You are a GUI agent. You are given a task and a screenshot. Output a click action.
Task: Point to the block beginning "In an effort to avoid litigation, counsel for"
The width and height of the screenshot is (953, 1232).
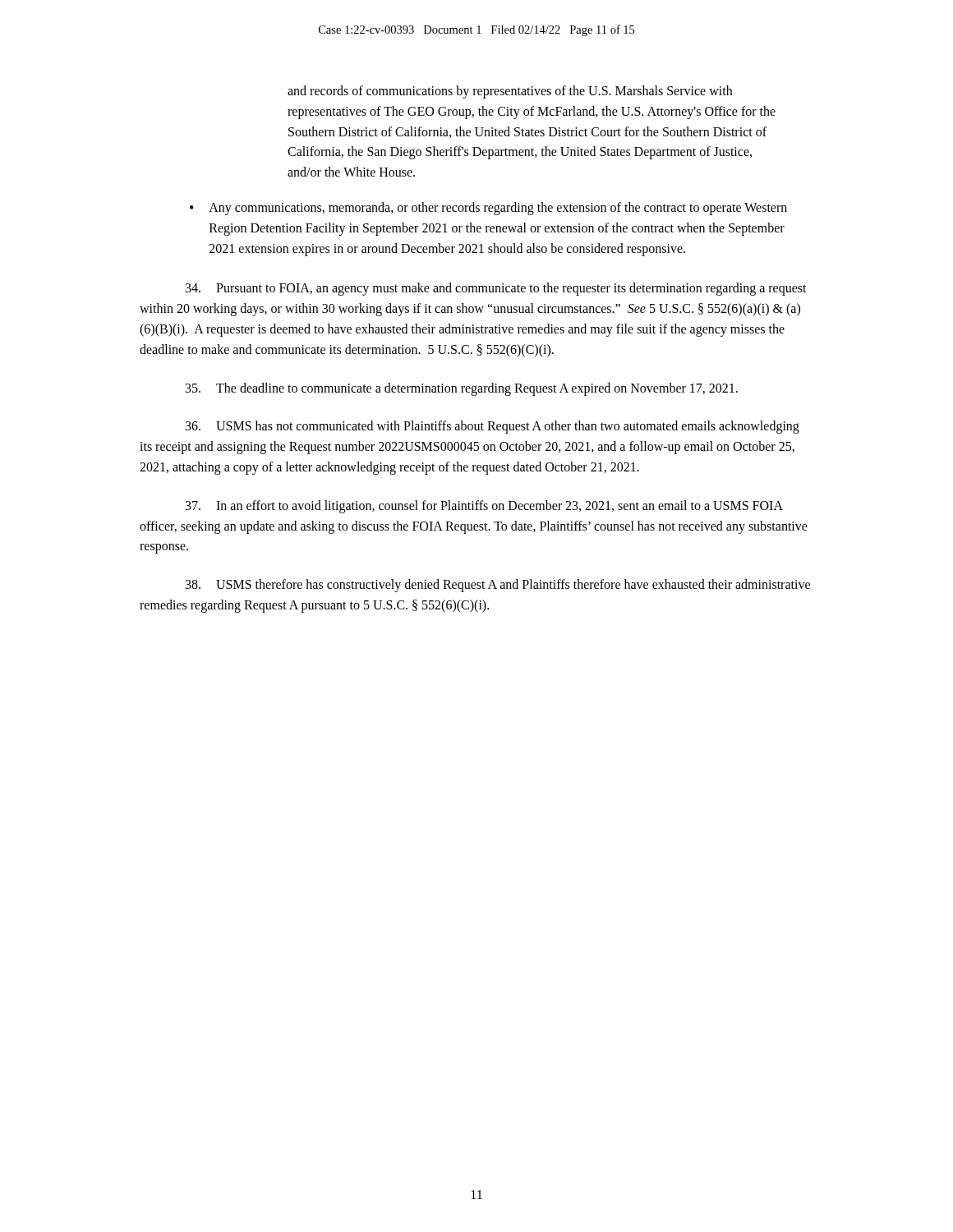474,524
